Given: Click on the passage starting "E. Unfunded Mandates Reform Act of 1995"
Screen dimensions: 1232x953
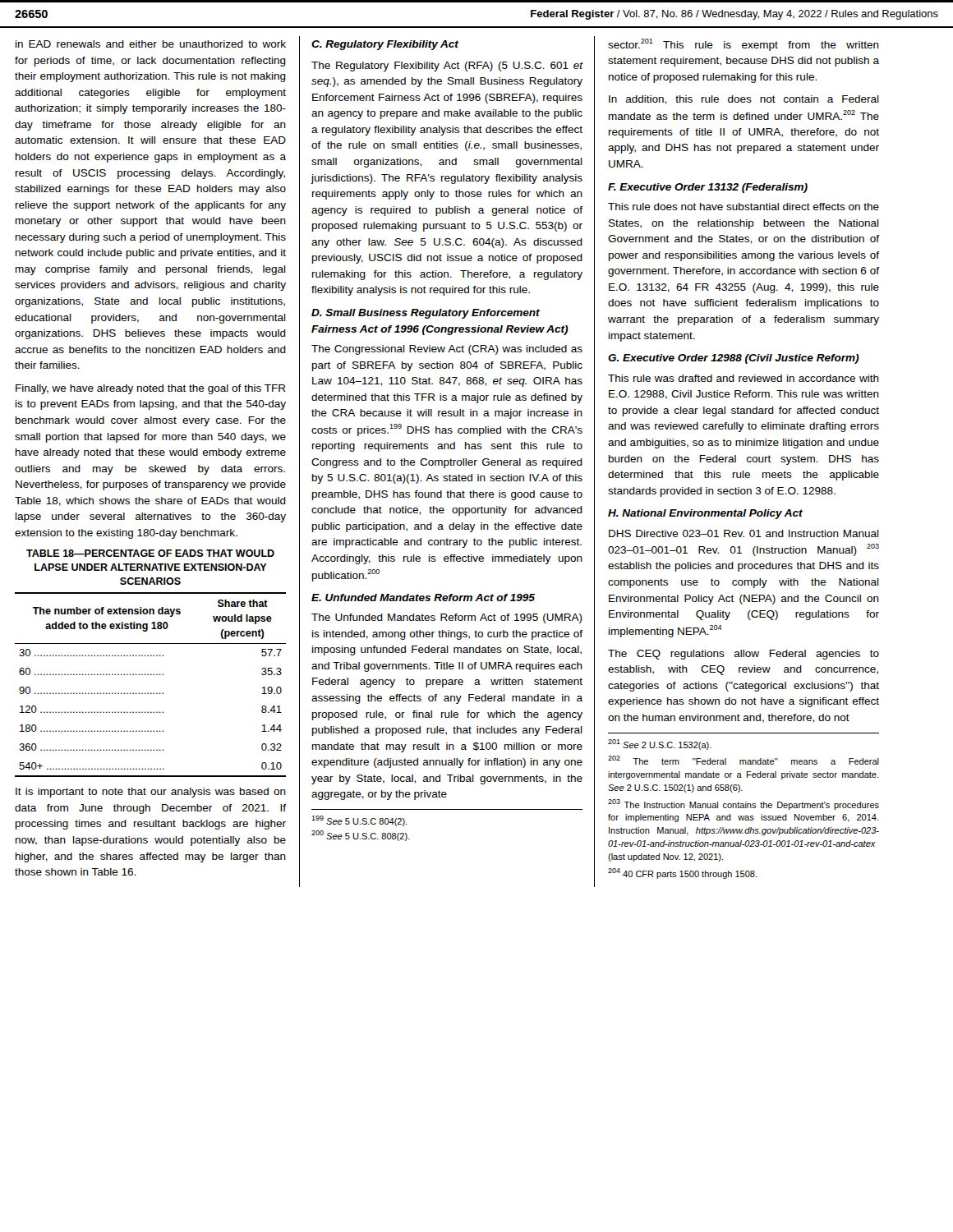Looking at the screenshot, I should 423,597.
